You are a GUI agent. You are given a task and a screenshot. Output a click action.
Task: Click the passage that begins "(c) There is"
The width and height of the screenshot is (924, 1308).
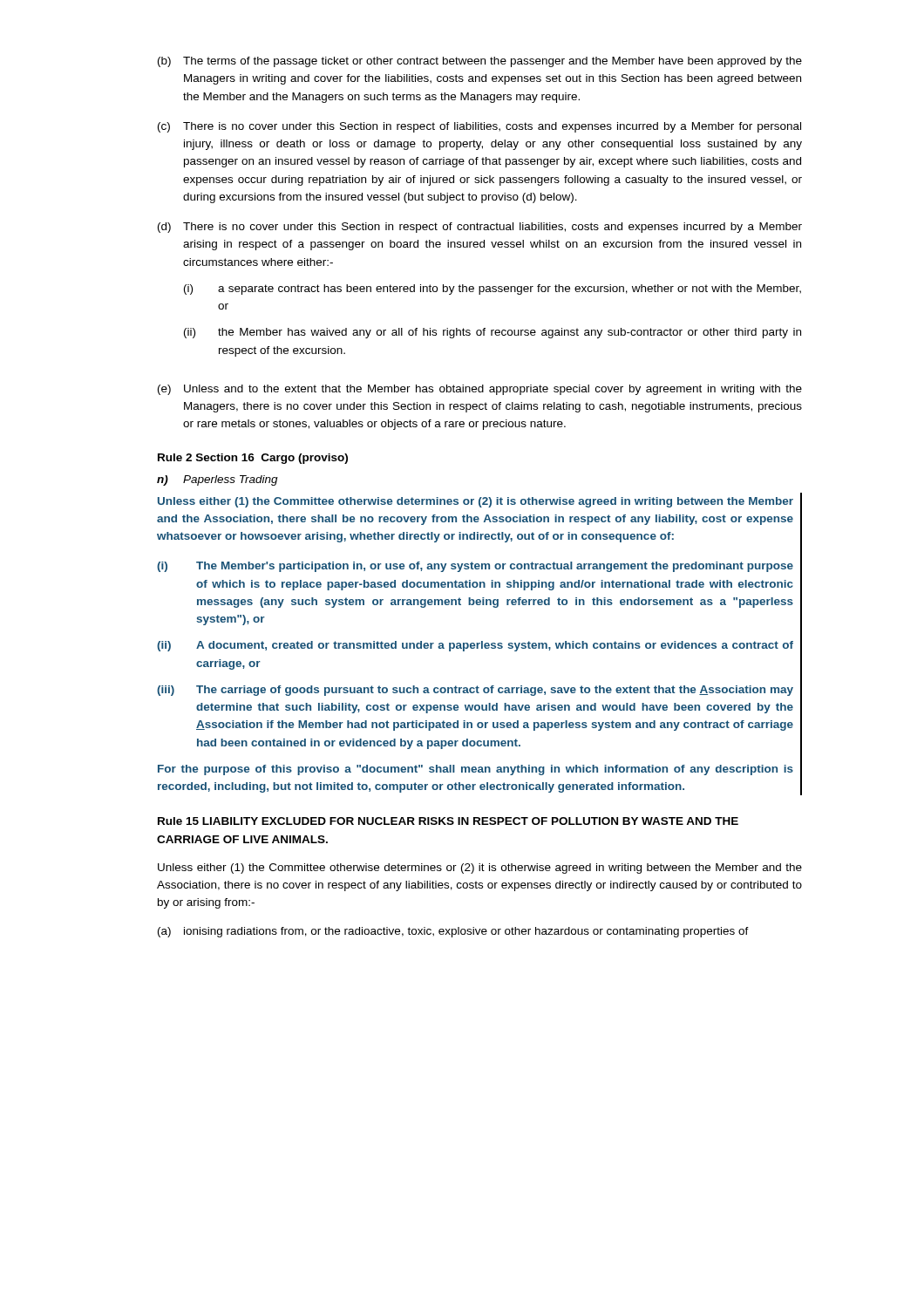pos(479,162)
